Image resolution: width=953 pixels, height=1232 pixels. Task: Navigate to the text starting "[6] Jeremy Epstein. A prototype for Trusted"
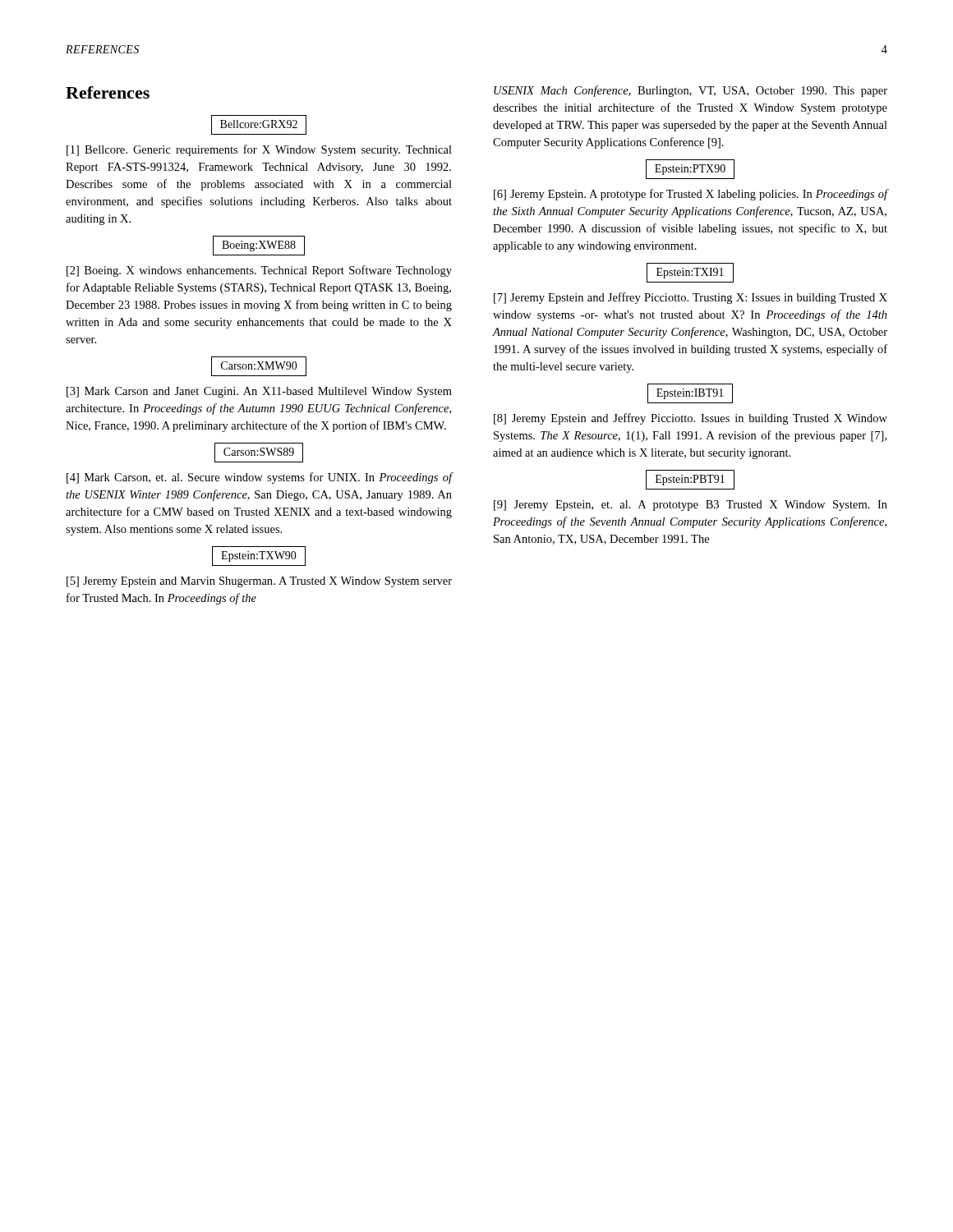(x=690, y=220)
